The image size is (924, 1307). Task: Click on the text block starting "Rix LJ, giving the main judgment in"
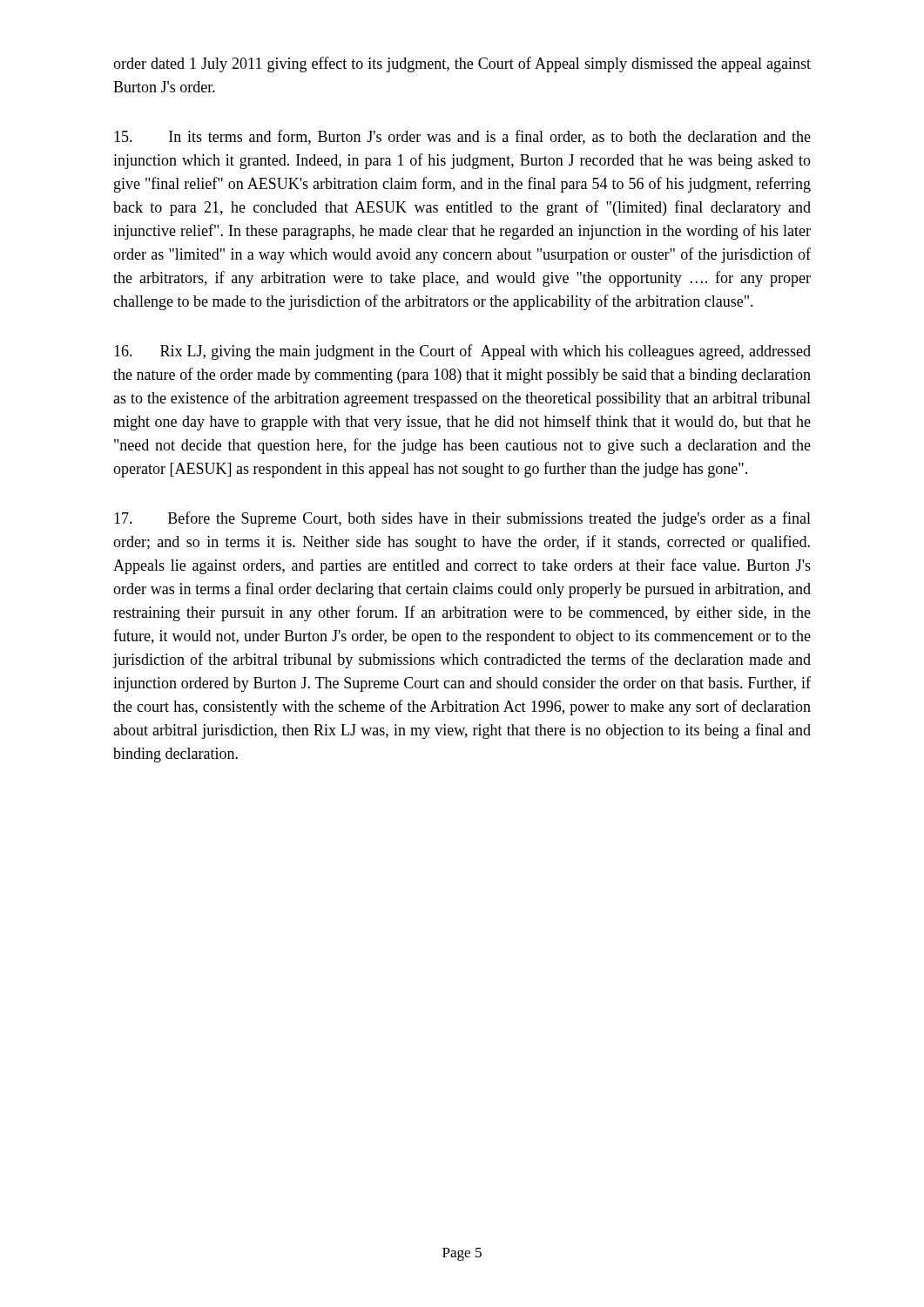pos(462,410)
